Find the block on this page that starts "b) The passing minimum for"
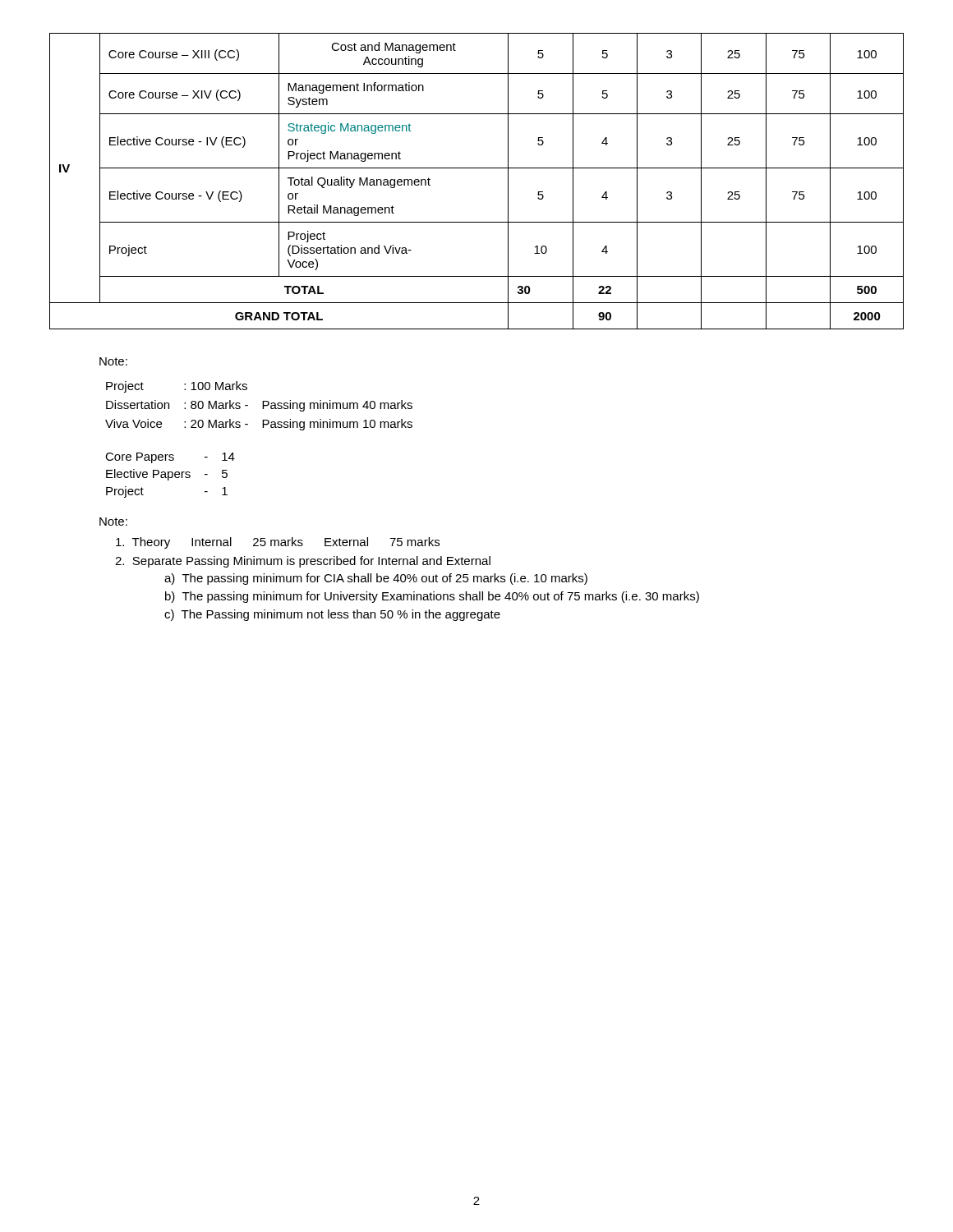Viewport: 953px width, 1232px height. tap(432, 596)
